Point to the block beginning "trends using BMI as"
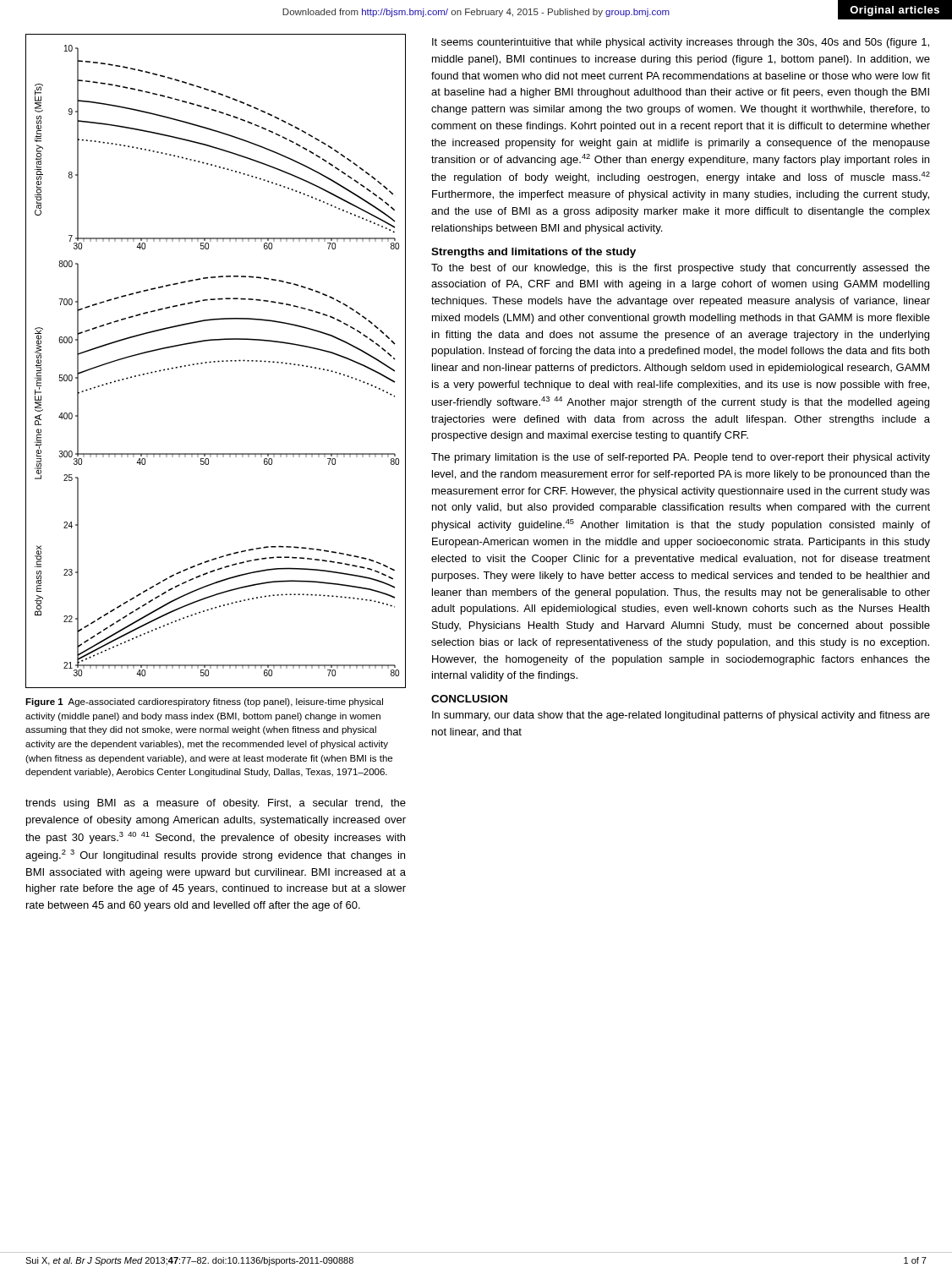Image resolution: width=952 pixels, height=1268 pixels. point(216,854)
